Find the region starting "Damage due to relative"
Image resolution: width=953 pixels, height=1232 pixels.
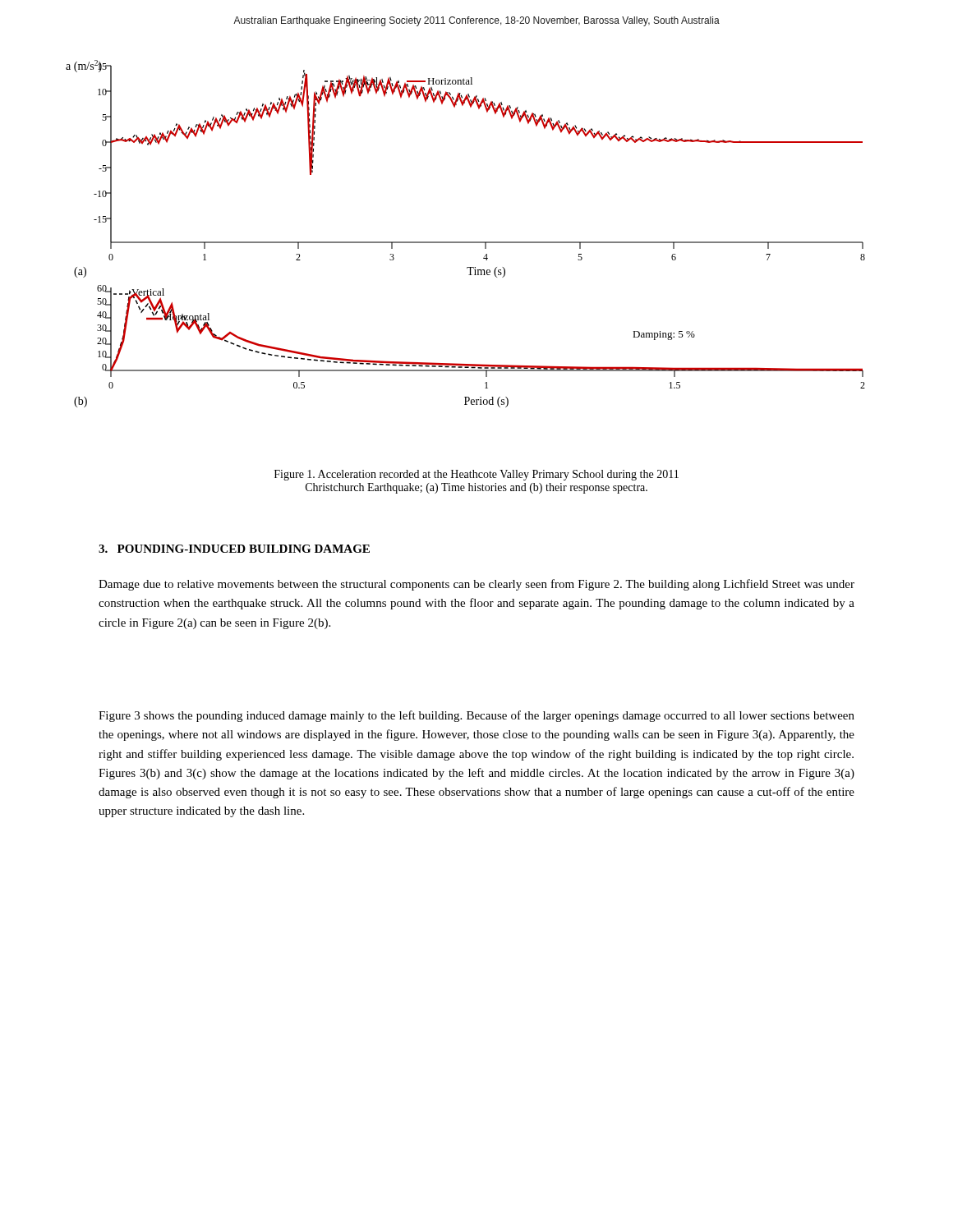(x=476, y=603)
